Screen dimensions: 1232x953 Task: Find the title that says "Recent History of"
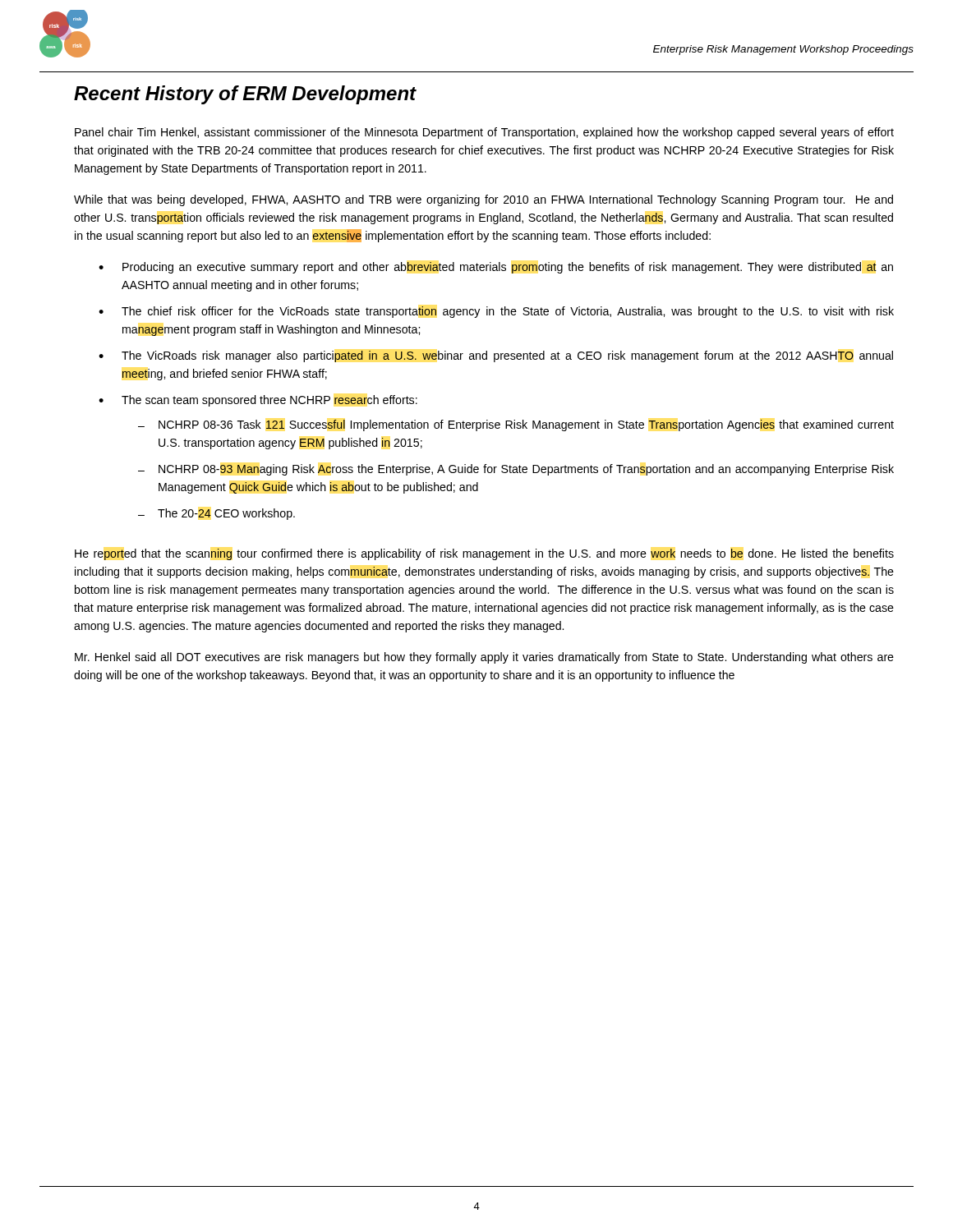click(245, 93)
